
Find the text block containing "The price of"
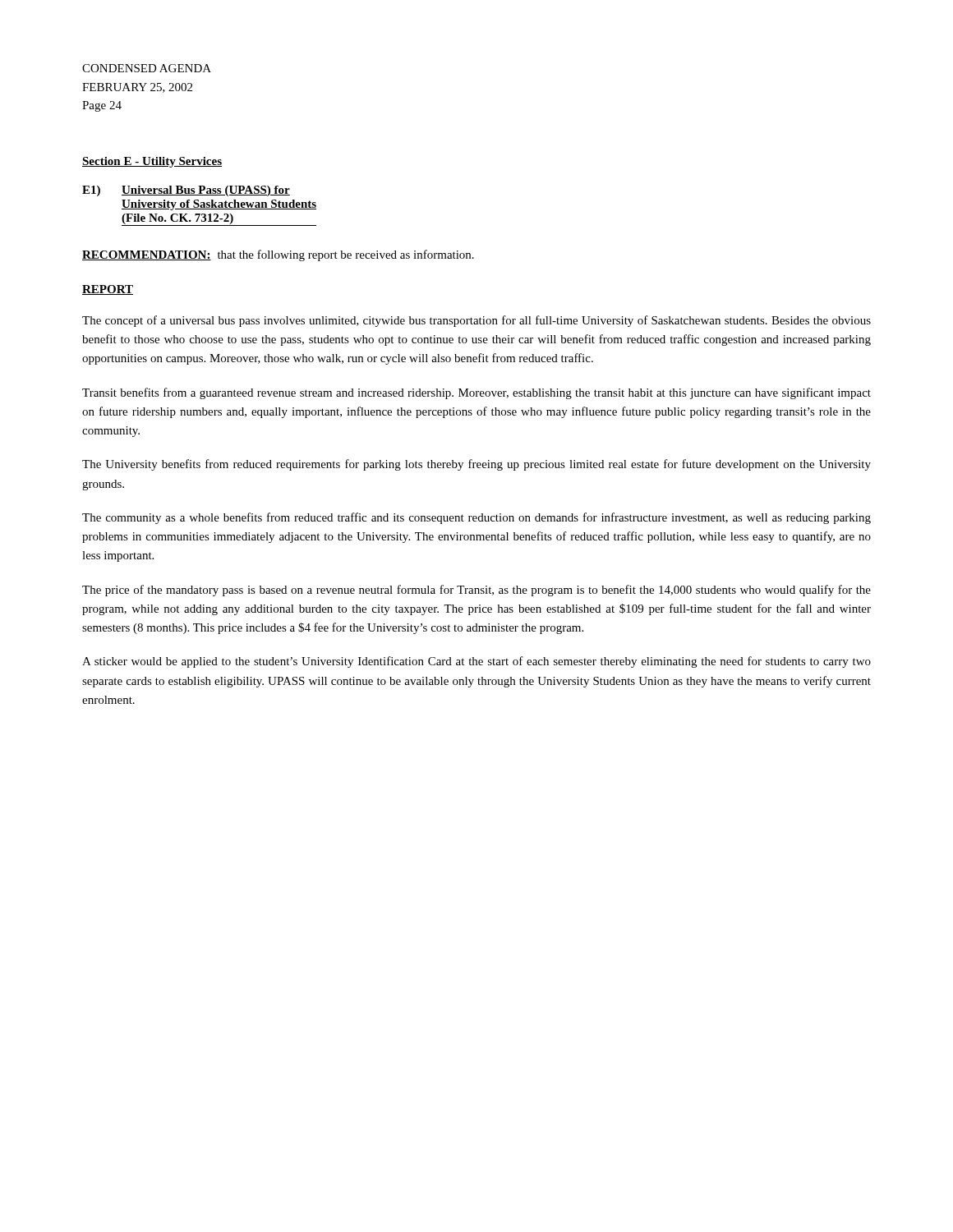click(476, 608)
